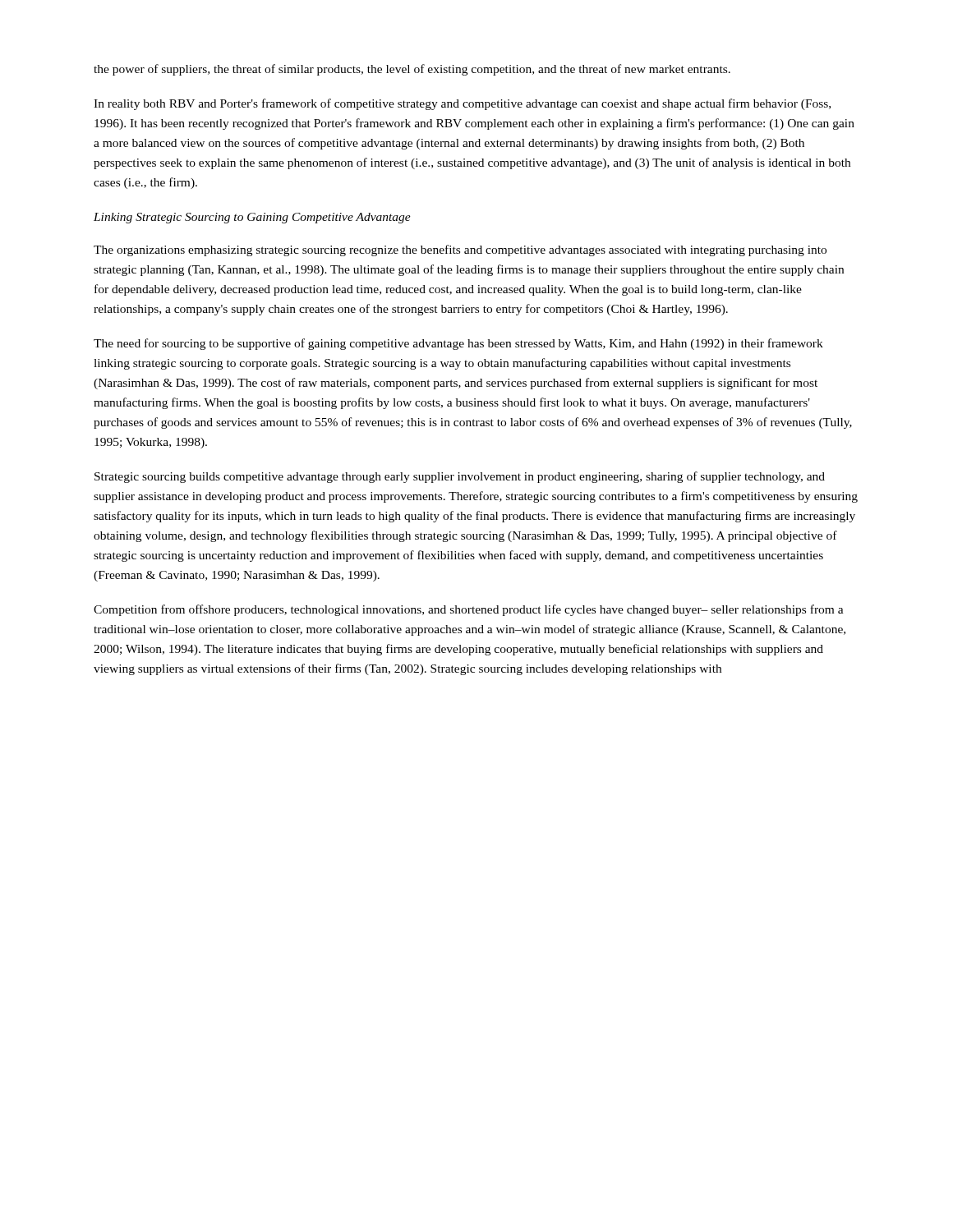The width and height of the screenshot is (953, 1232).
Task: Point to the block beginning "The need for sourcing"
Action: pos(473,392)
